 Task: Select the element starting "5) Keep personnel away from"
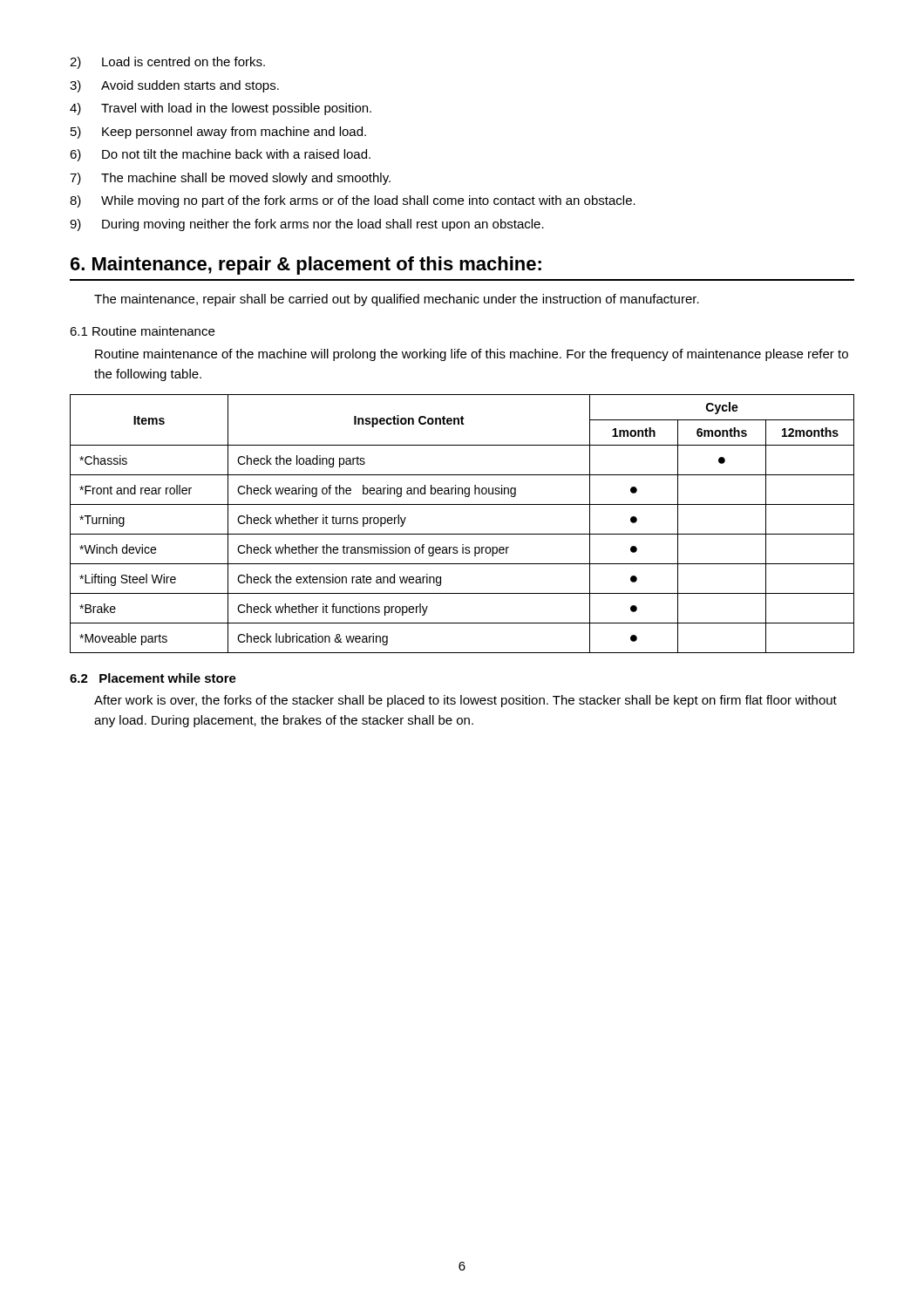(218, 133)
